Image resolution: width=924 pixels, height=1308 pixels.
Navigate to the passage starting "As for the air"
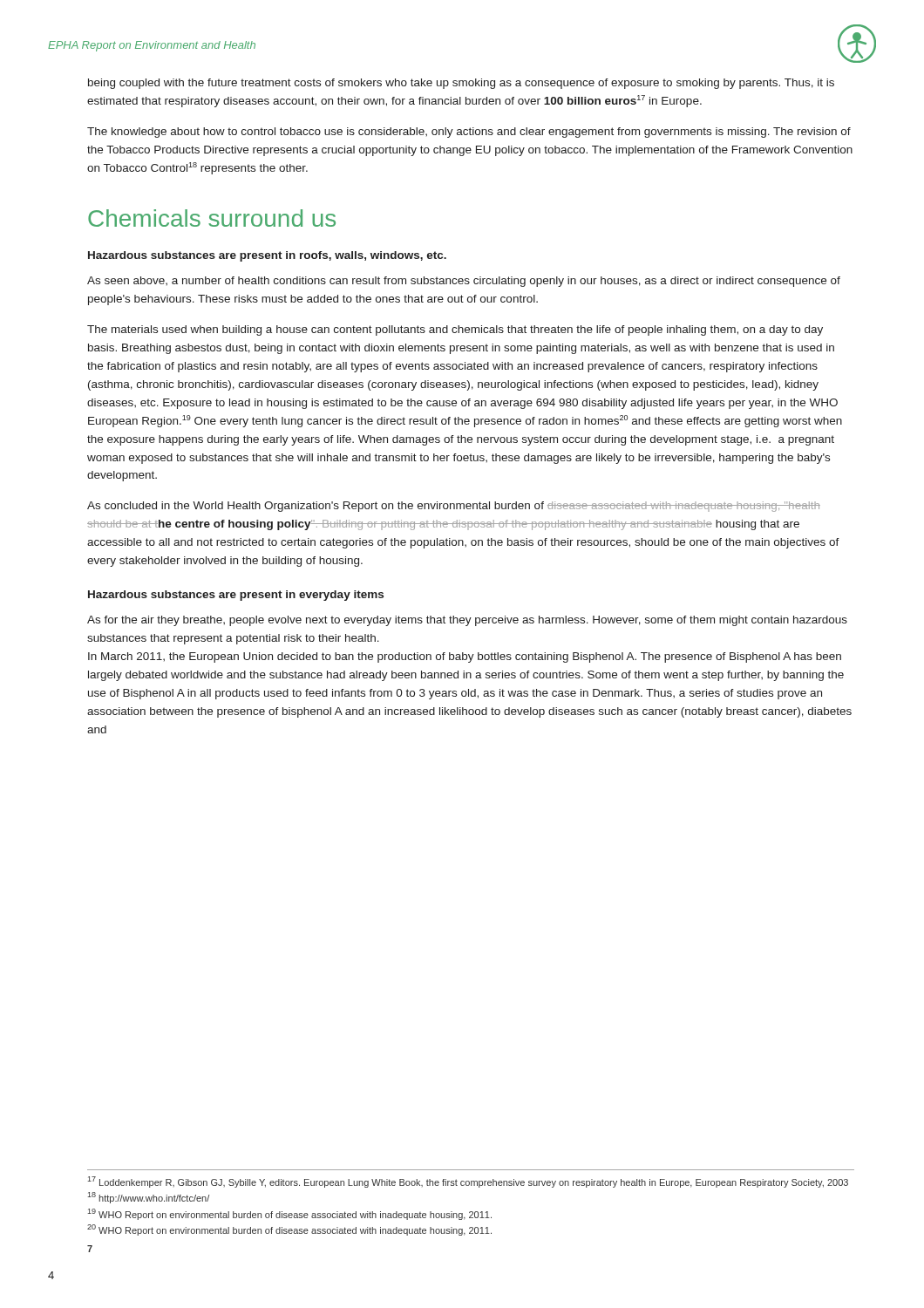pos(470,674)
